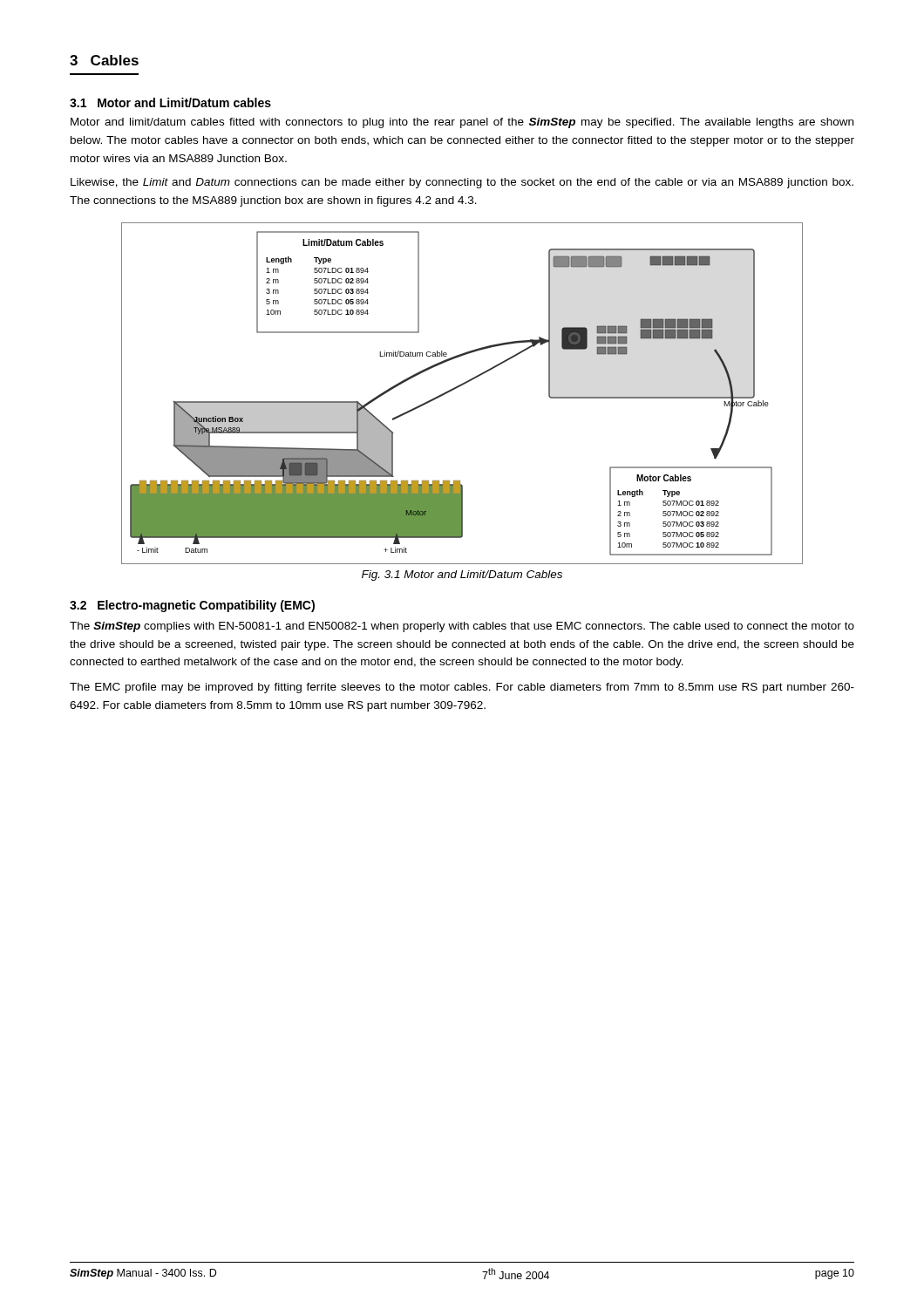Select the text block that says "The EMC profile may be improved by fitting"
This screenshot has height=1308, width=924.
click(462, 696)
